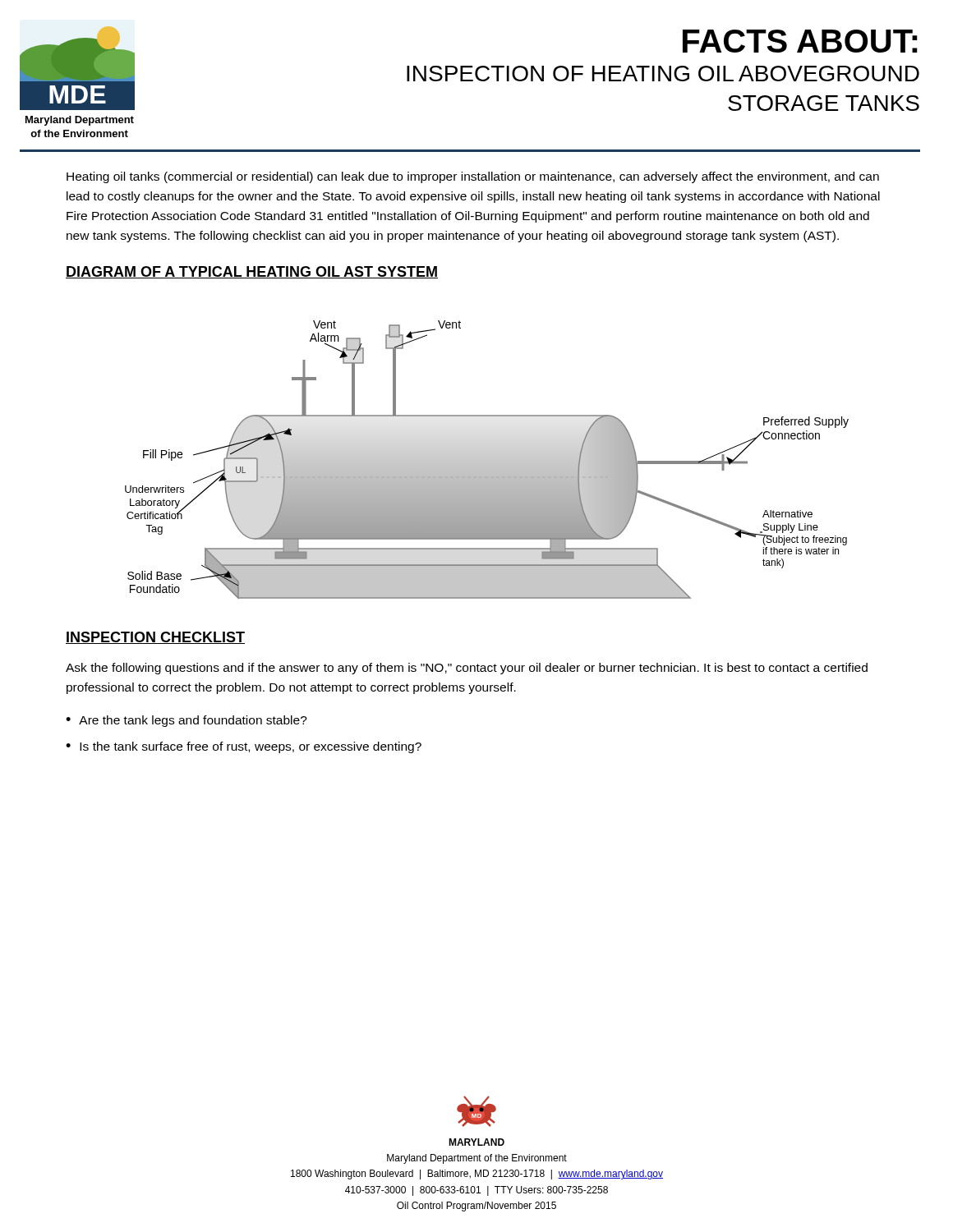Point to the region starting "INSPECTION CHECKLIST"
Screen dimensions: 1232x953
tap(155, 637)
